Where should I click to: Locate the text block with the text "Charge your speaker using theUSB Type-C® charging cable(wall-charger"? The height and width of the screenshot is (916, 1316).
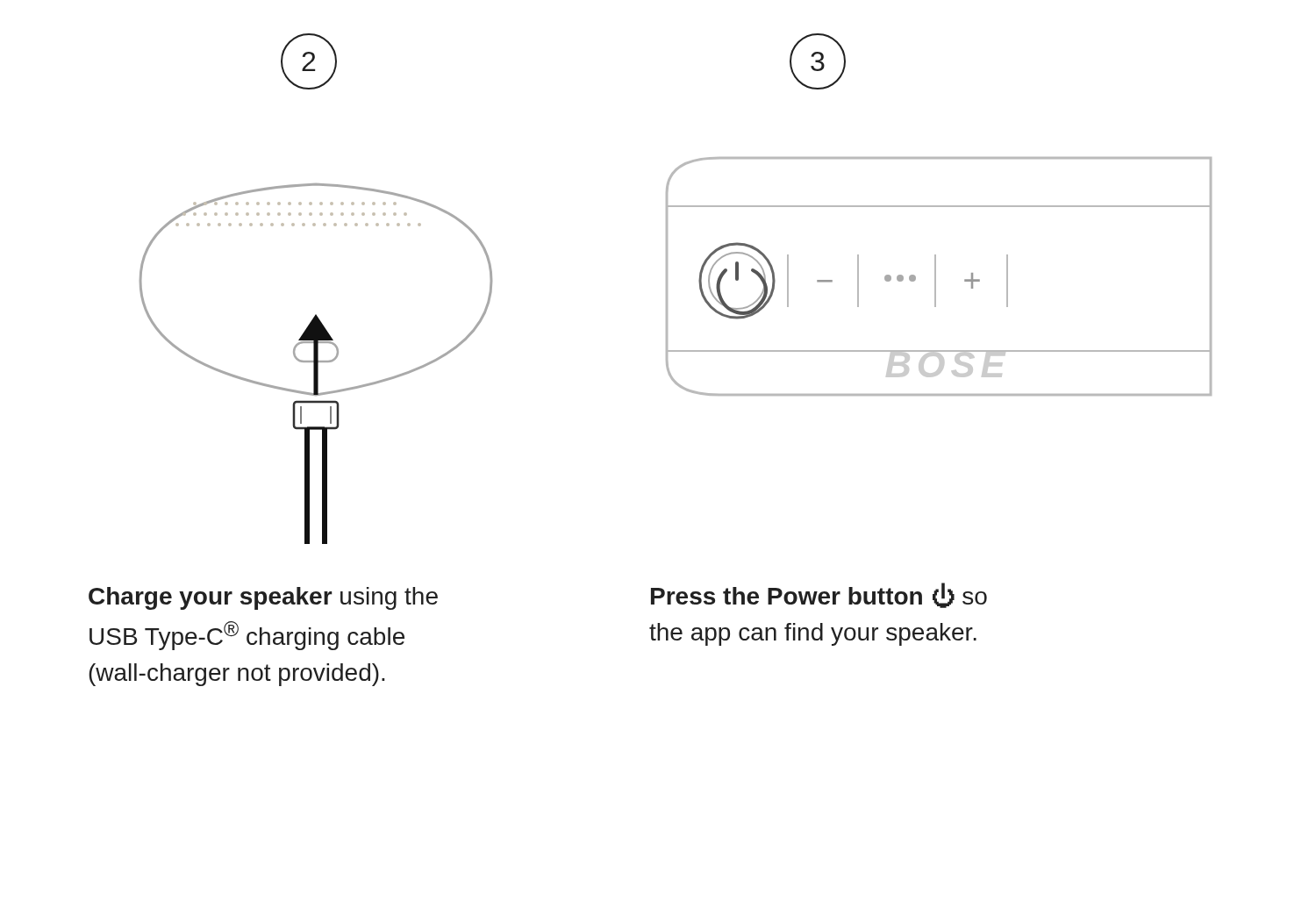pyautogui.click(x=316, y=635)
